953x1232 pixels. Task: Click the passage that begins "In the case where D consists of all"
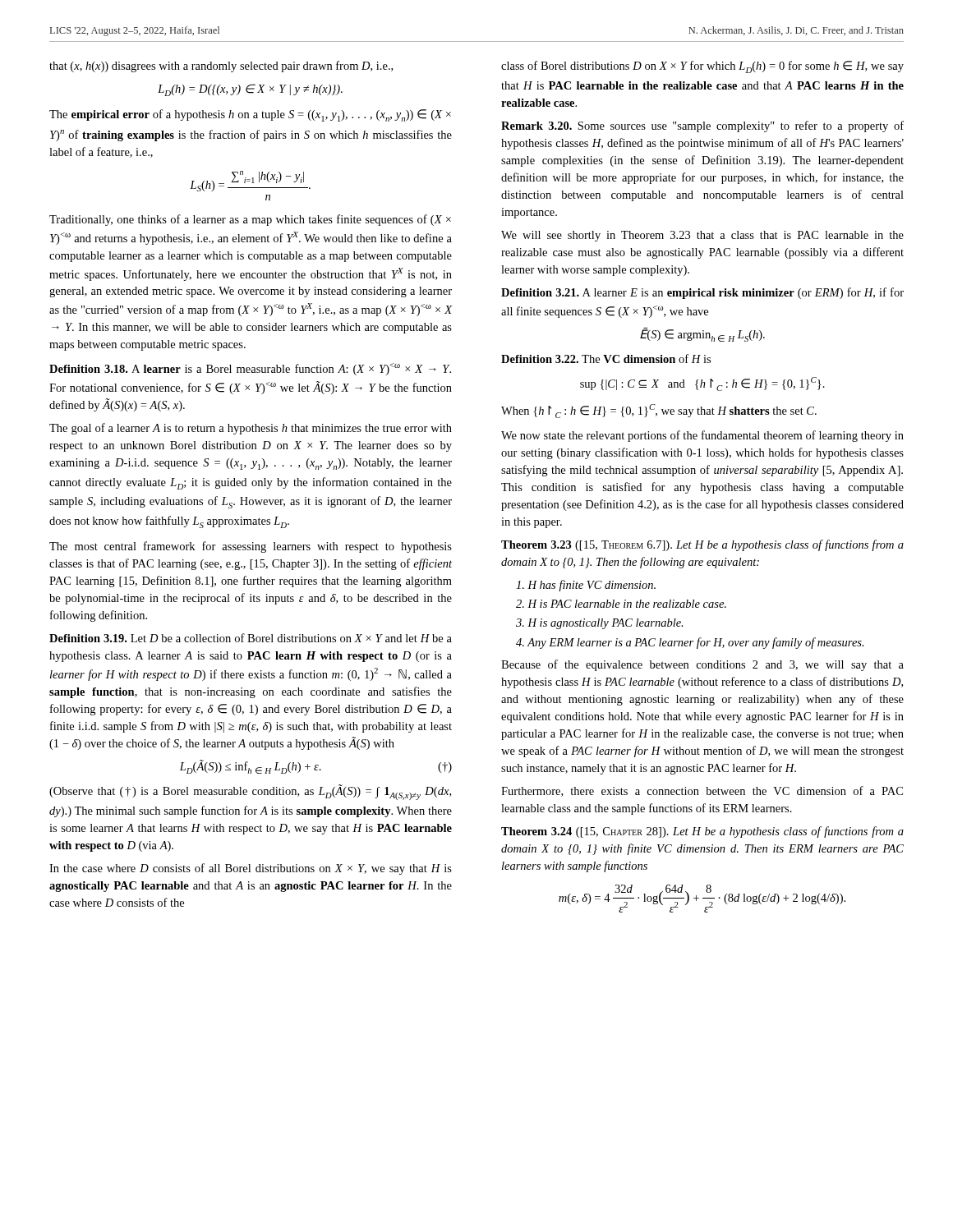(251, 886)
